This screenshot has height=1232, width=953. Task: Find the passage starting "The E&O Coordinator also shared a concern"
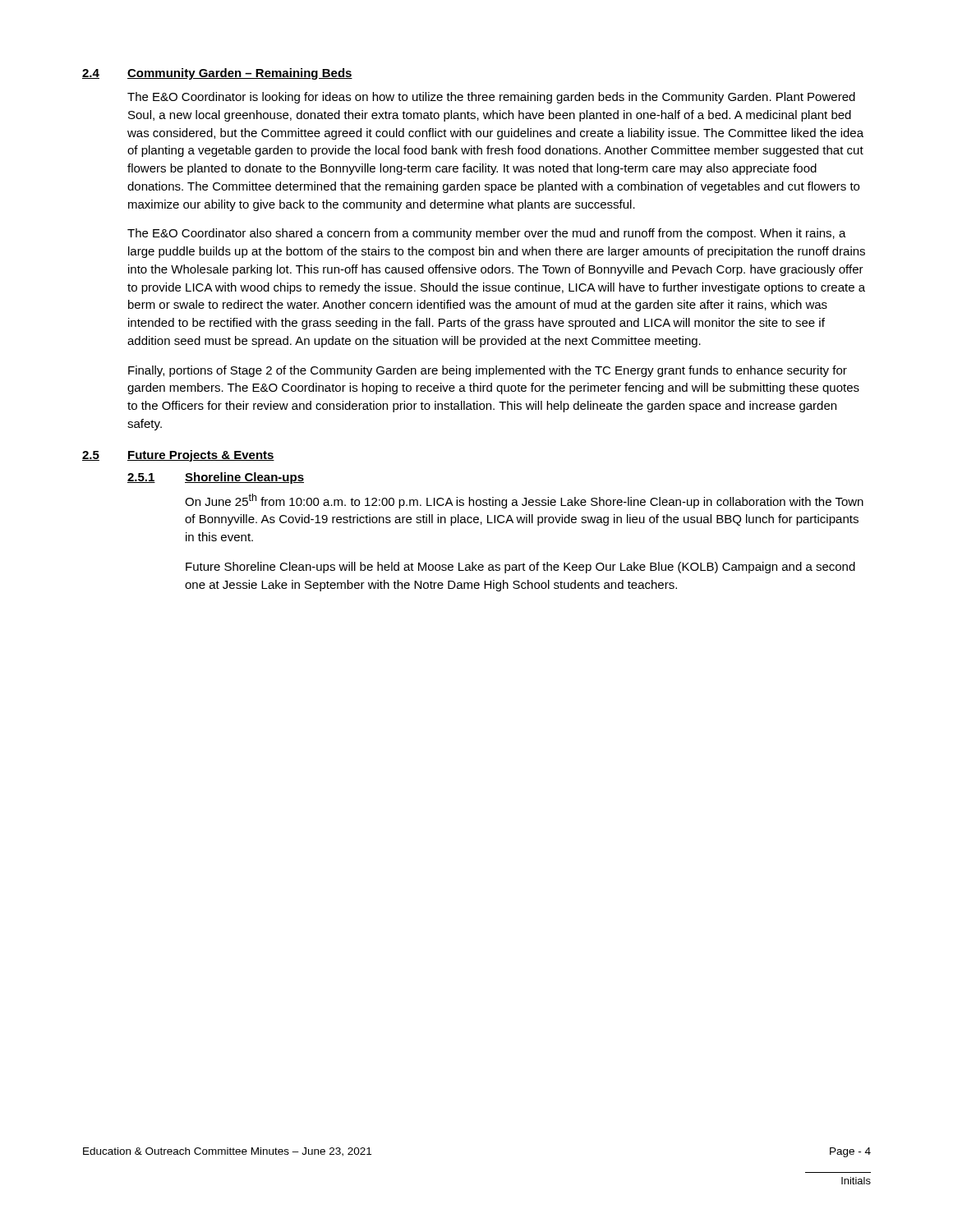tap(499, 287)
